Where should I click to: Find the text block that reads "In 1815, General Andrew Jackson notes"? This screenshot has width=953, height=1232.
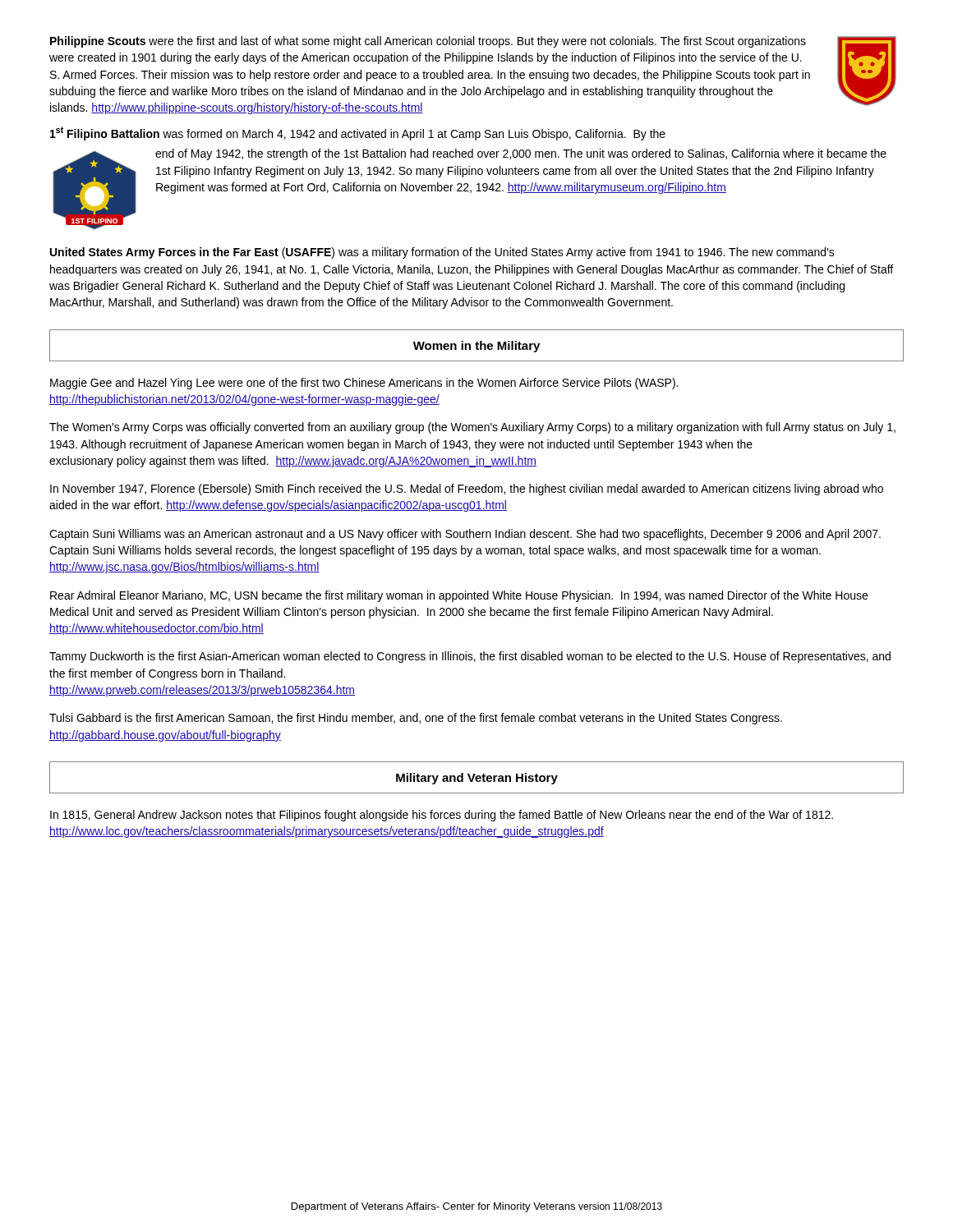[476, 823]
